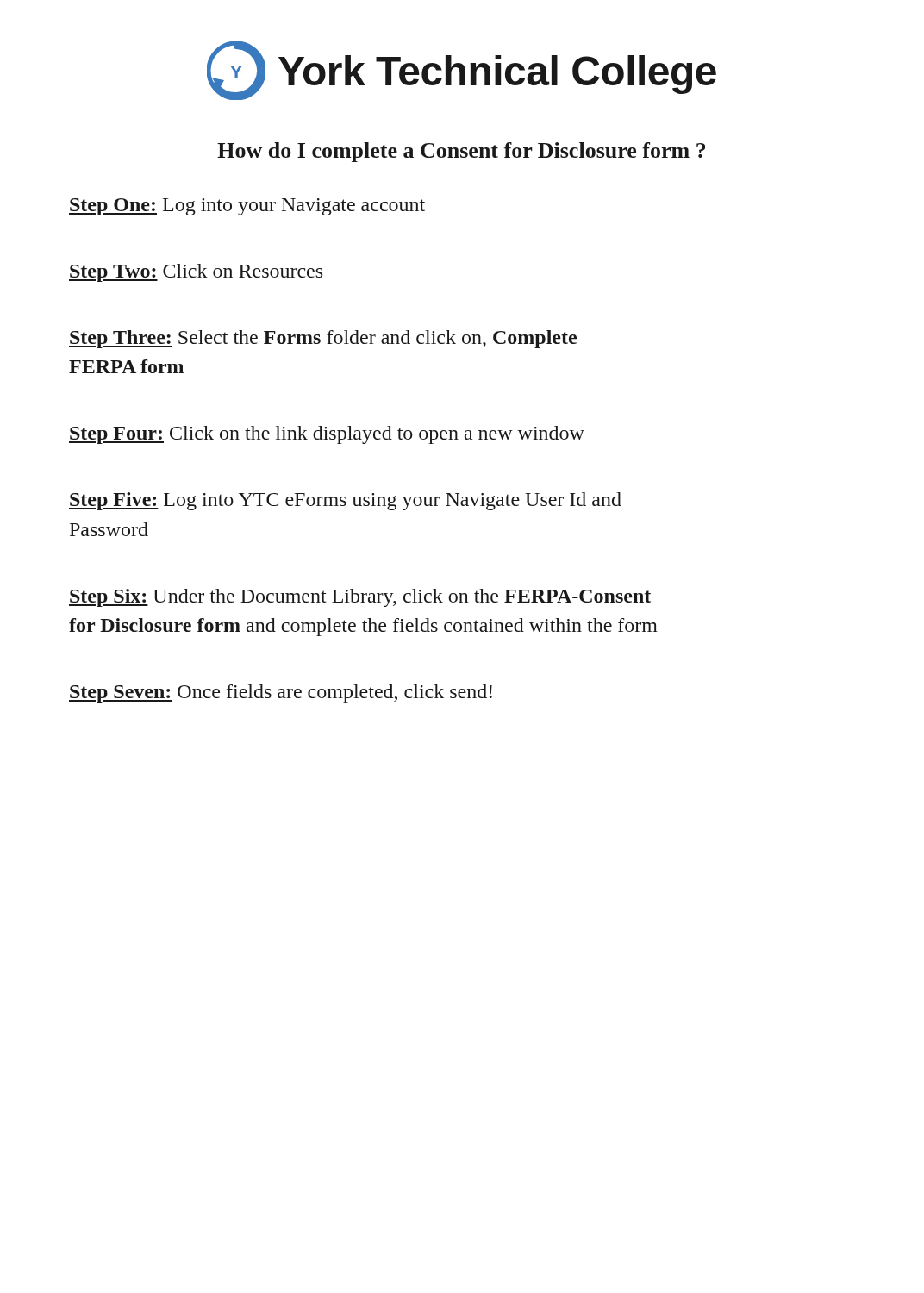924x1293 pixels.
Task: Click on the list item containing "Step Four: Click on the link displayed"
Action: coord(327,433)
